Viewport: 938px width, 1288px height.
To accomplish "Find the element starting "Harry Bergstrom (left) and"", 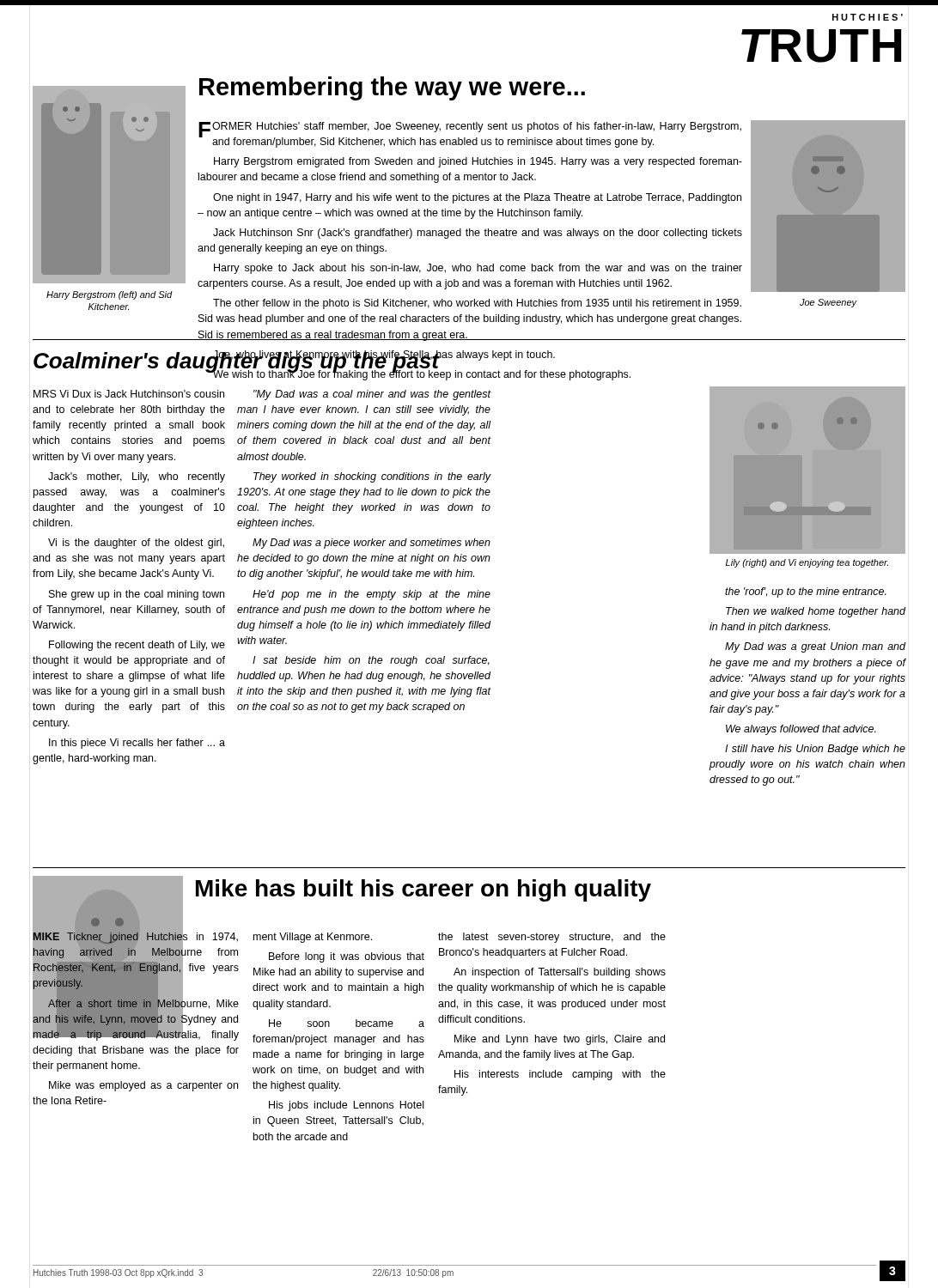I will pyautogui.click(x=109, y=301).
